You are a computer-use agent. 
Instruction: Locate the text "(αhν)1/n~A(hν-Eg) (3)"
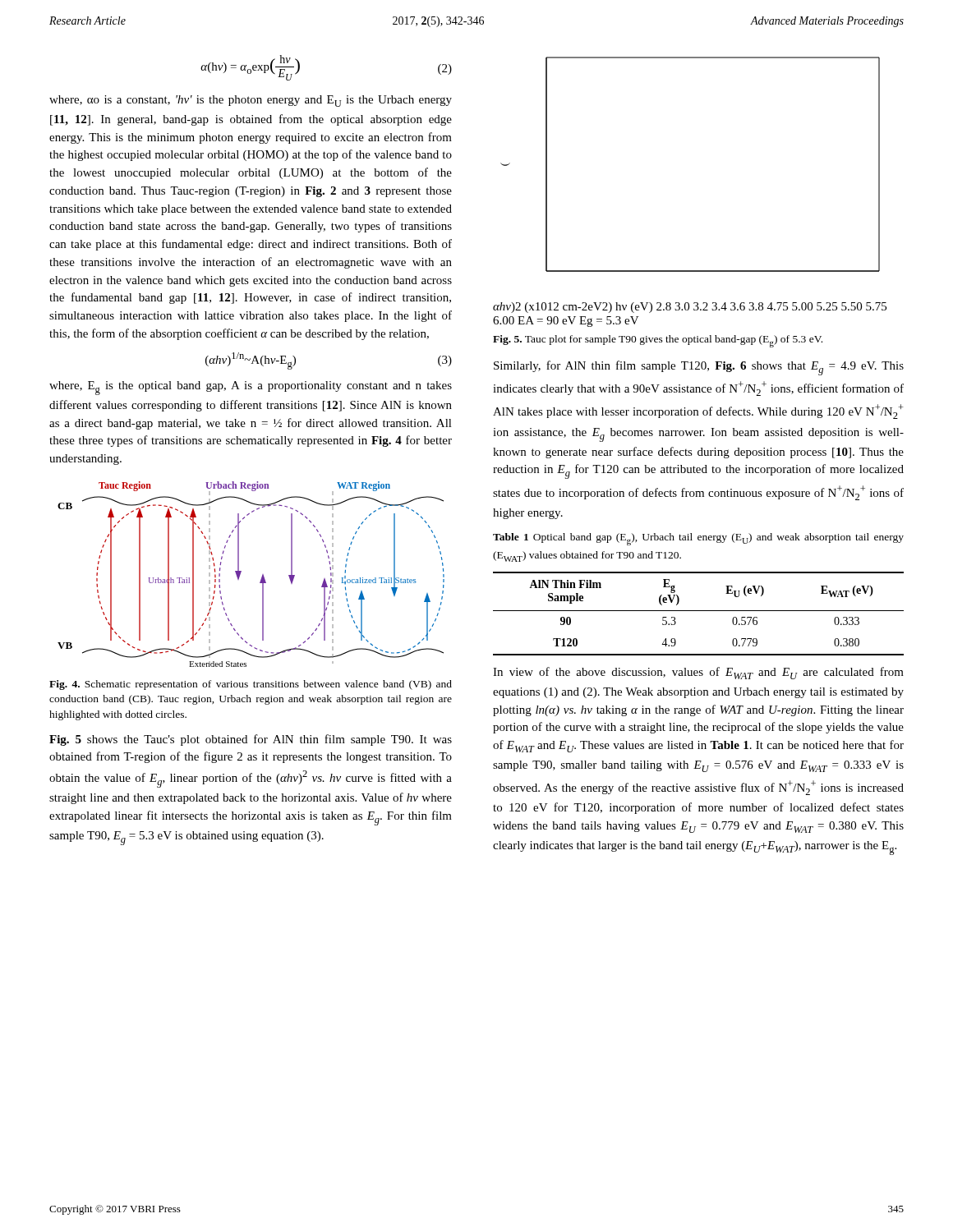click(255, 361)
